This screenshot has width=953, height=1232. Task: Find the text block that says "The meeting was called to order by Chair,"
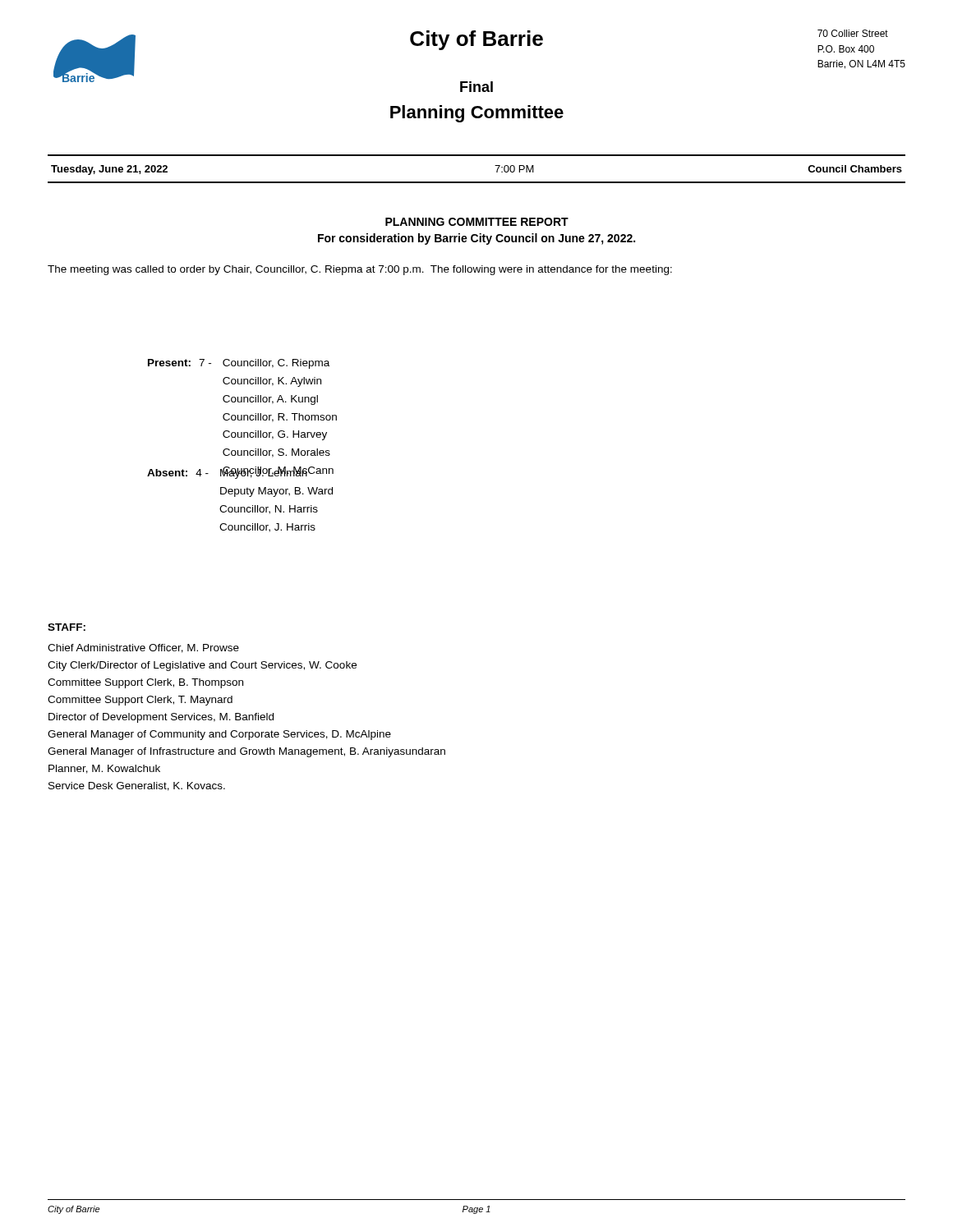coord(360,269)
